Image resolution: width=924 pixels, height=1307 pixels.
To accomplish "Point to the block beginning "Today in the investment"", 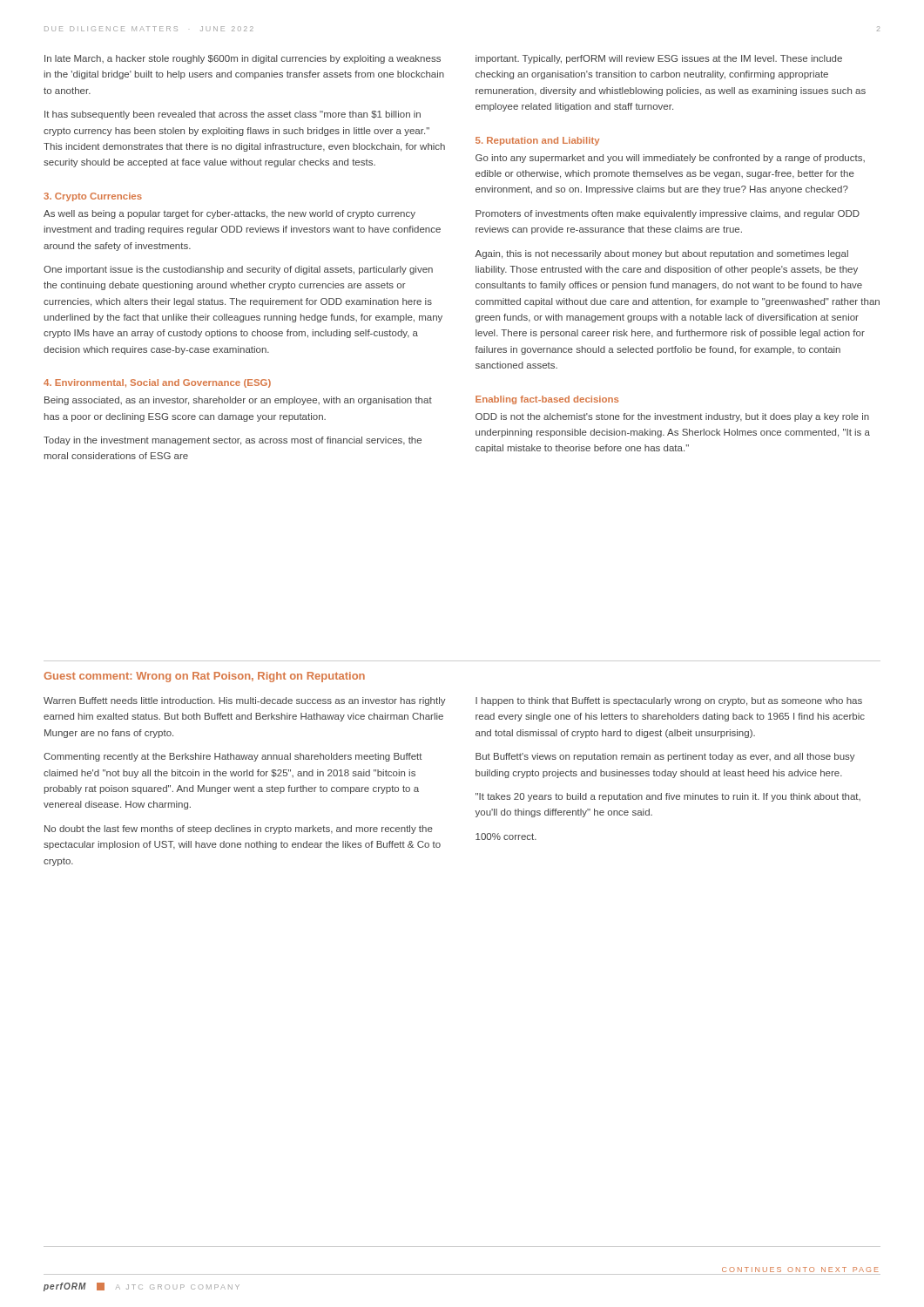I will point(233,448).
